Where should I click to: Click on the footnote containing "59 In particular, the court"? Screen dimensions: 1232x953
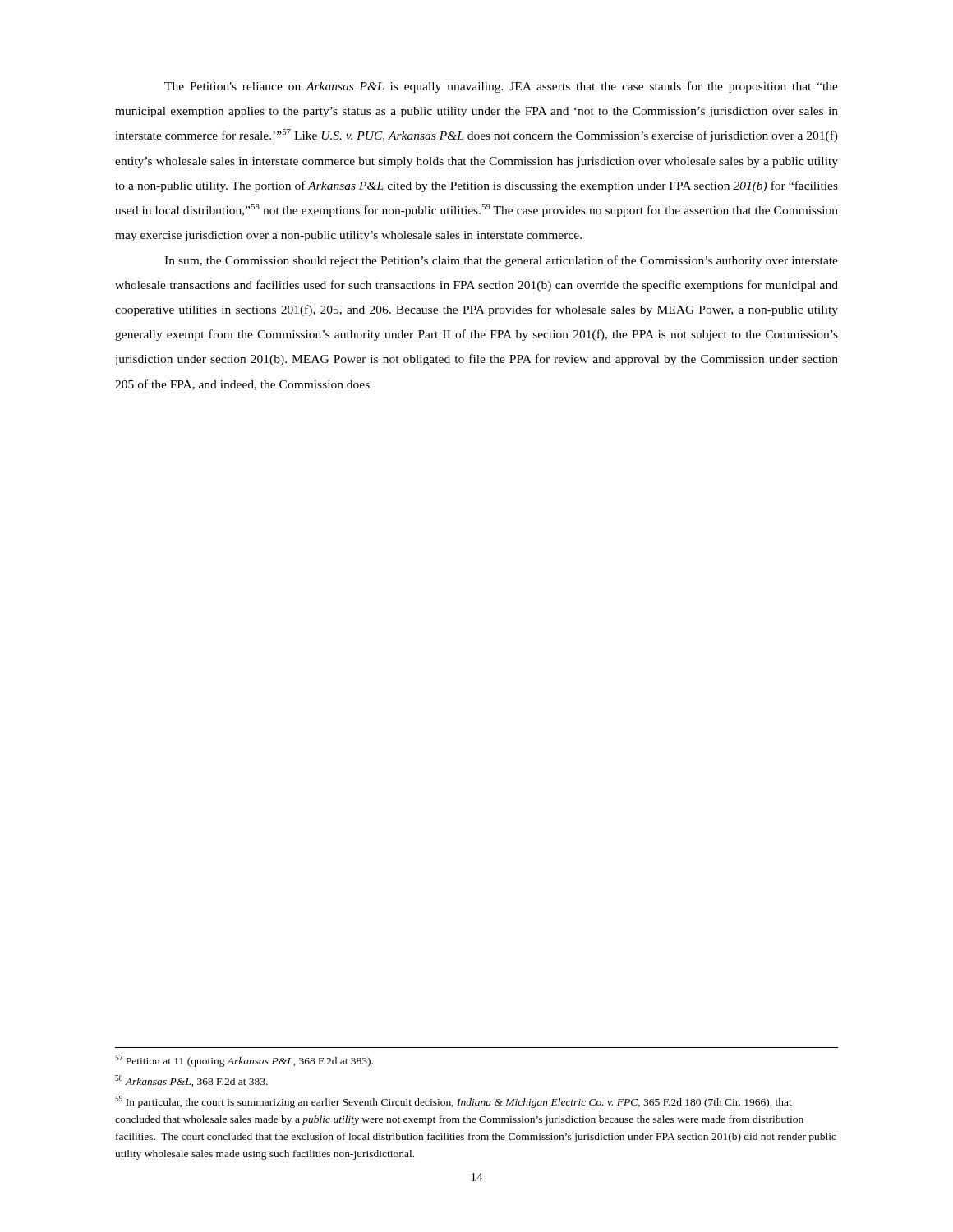click(476, 1127)
